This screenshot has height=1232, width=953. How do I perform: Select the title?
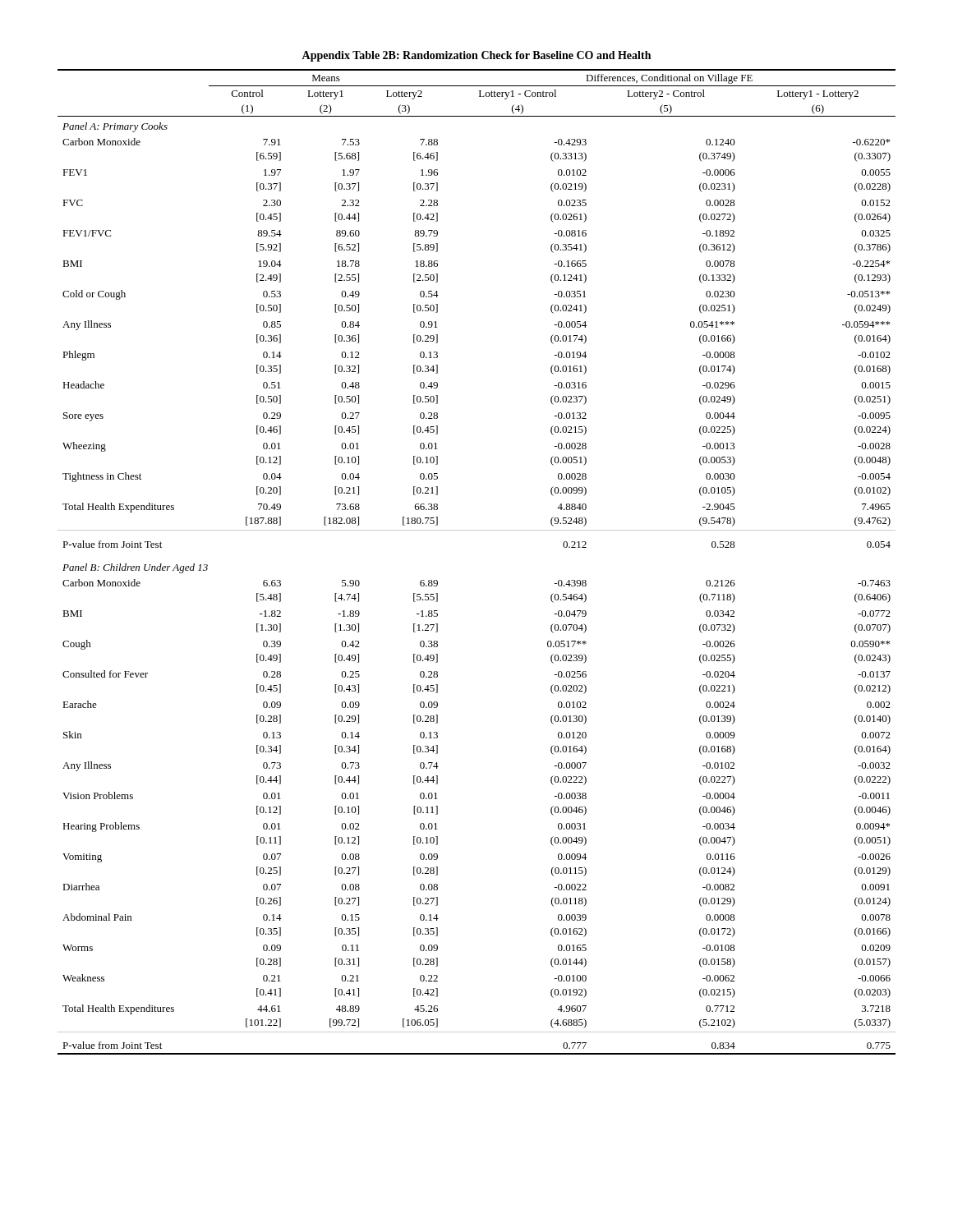pyautogui.click(x=476, y=55)
